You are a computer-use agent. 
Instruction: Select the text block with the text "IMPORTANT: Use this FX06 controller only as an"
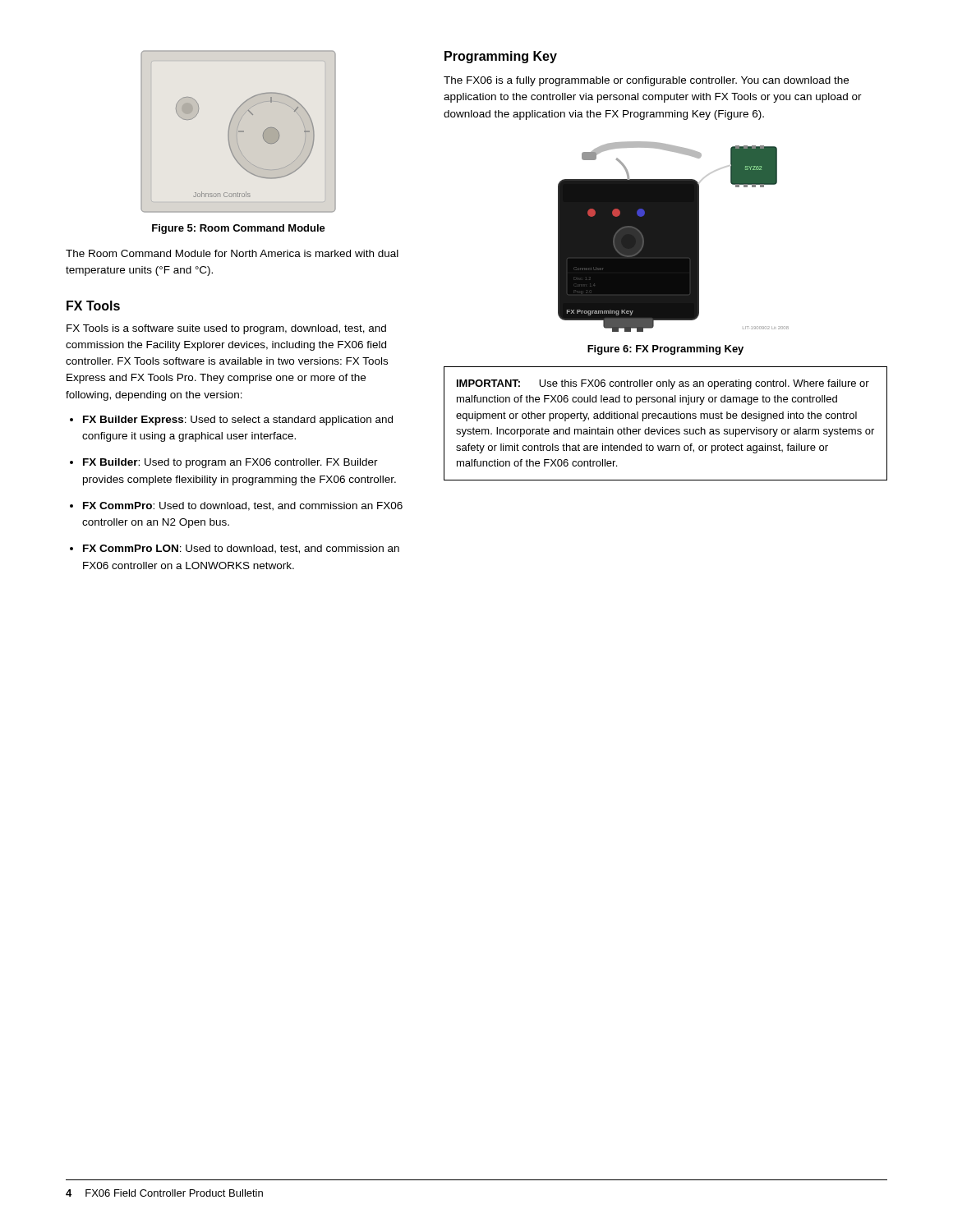[x=665, y=423]
